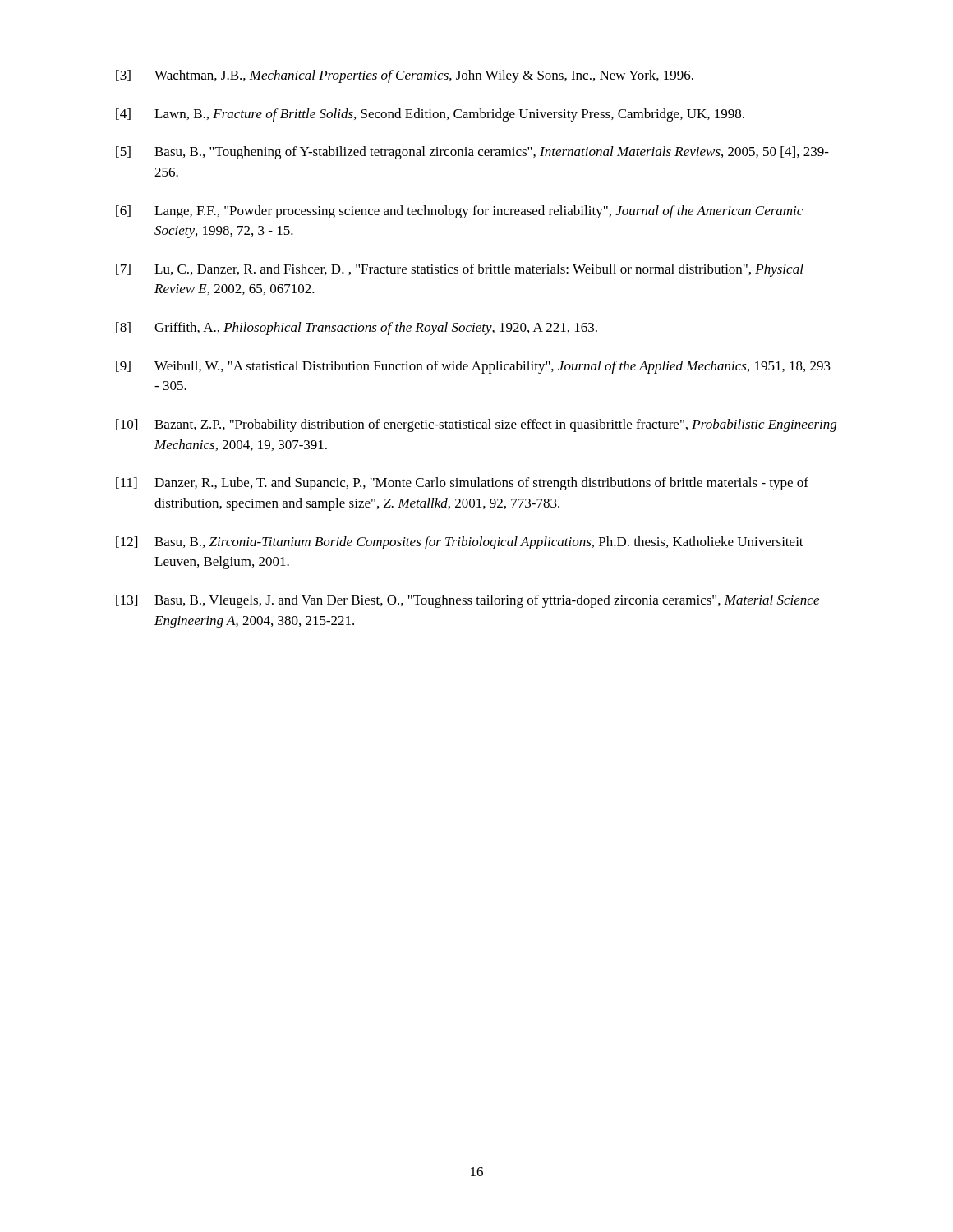The image size is (953, 1232).
Task: Point to the element starting "[4] Lawn, B.,"
Action: pyautogui.click(x=476, y=114)
